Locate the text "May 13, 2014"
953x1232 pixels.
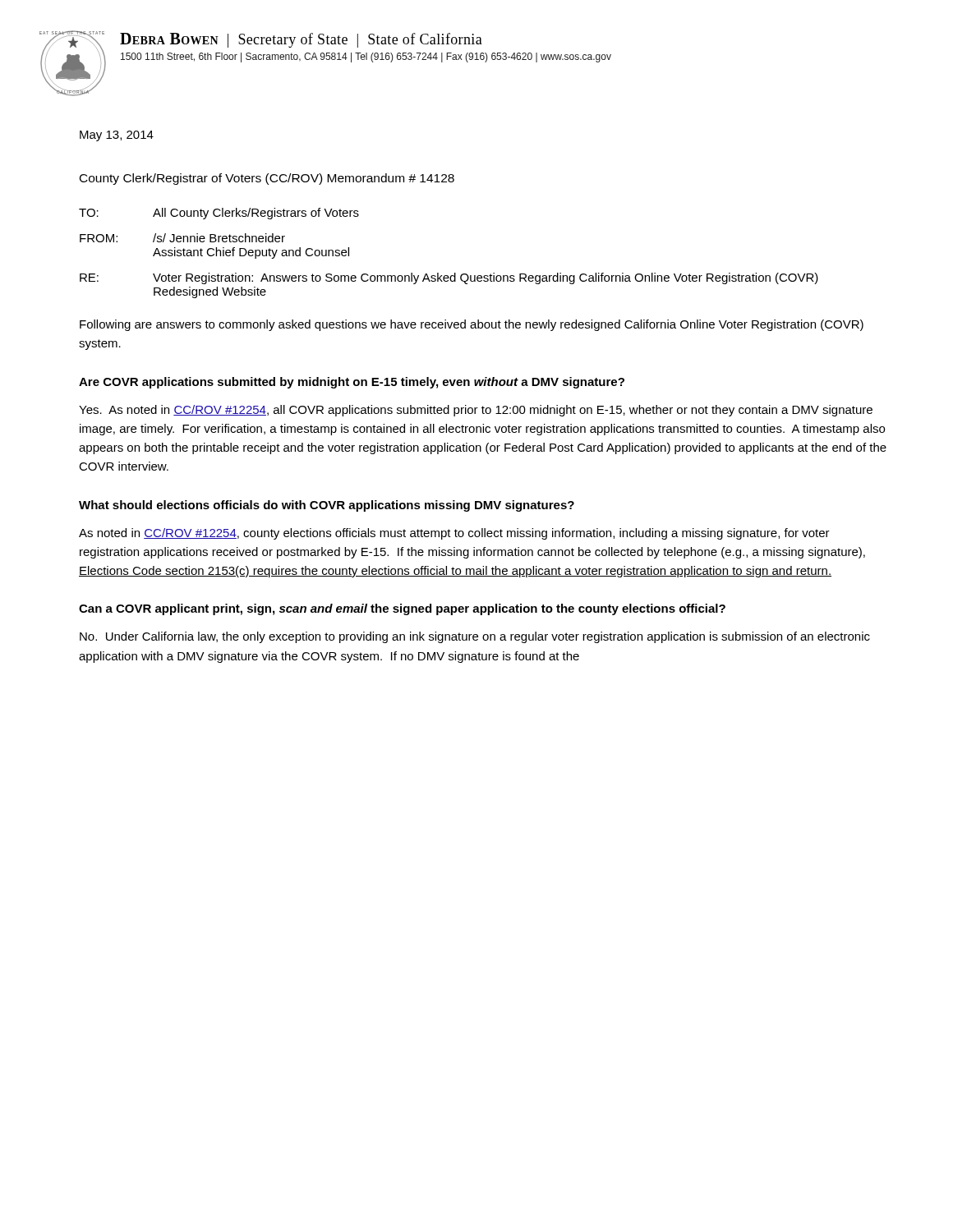pyautogui.click(x=116, y=134)
